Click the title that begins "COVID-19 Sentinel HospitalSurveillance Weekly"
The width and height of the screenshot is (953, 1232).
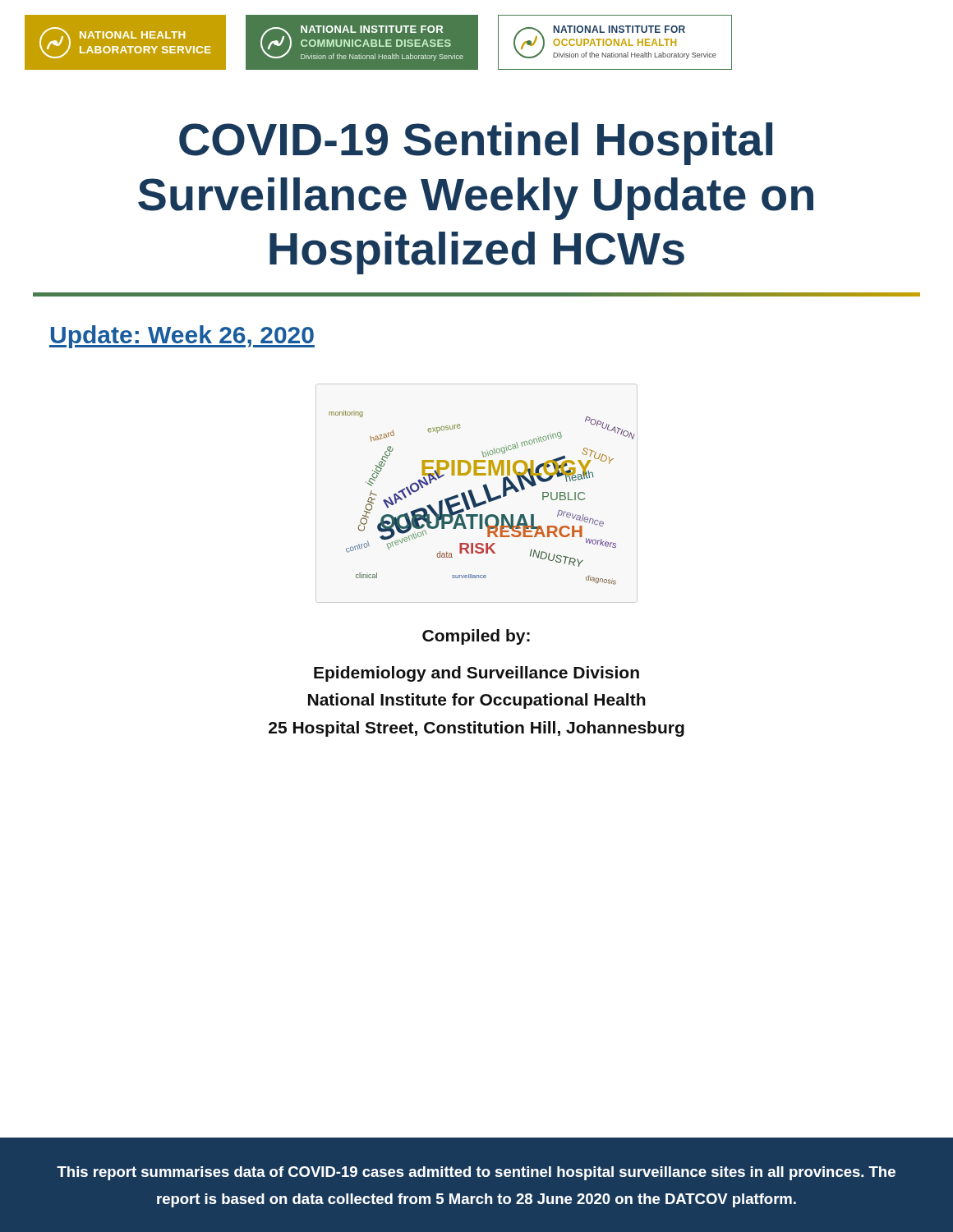click(476, 194)
